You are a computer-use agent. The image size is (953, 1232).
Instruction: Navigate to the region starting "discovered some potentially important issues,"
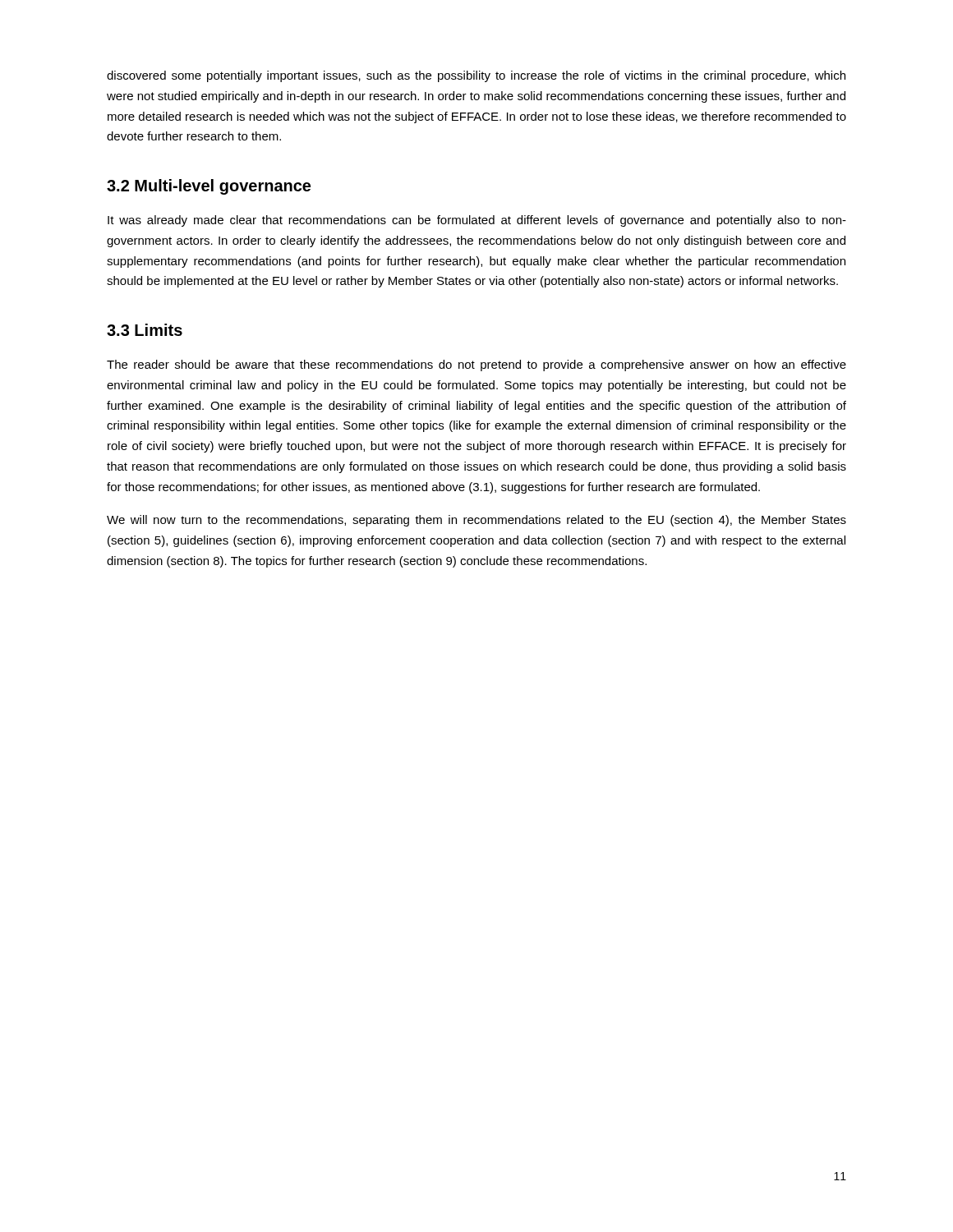[476, 106]
